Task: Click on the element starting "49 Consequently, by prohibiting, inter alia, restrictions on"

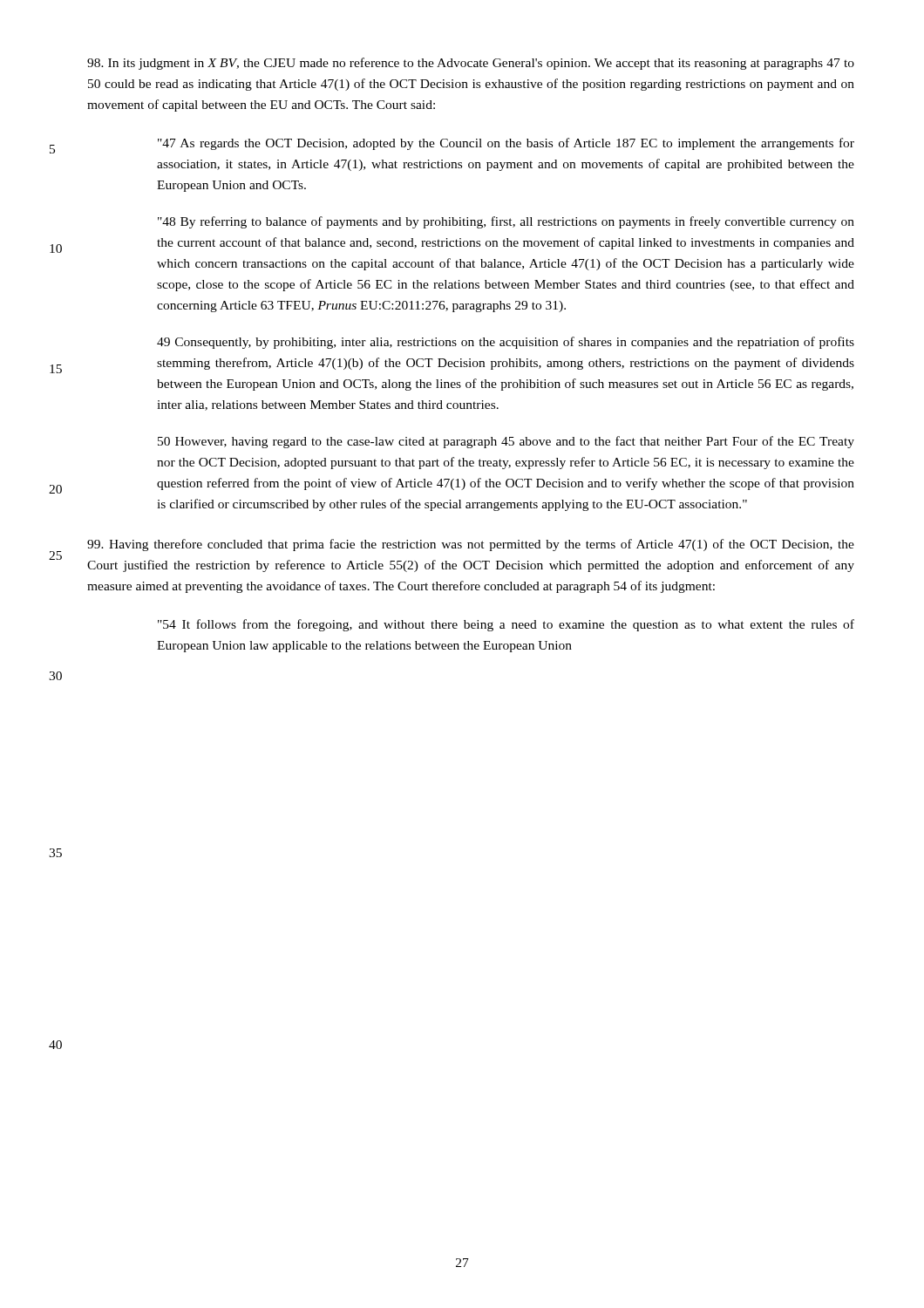Action: tap(506, 373)
